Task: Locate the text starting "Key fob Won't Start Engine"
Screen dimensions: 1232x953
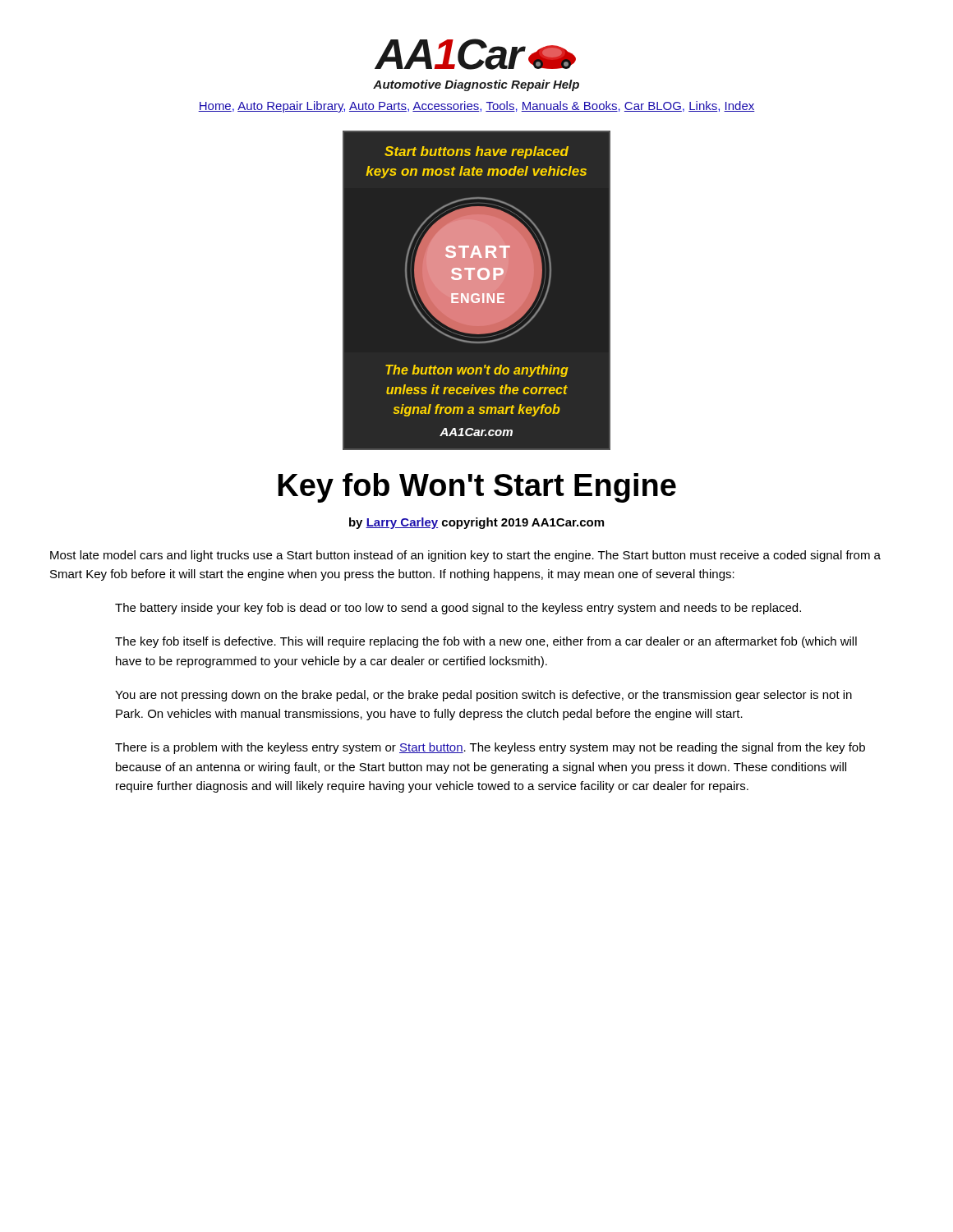Action: click(x=476, y=485)
